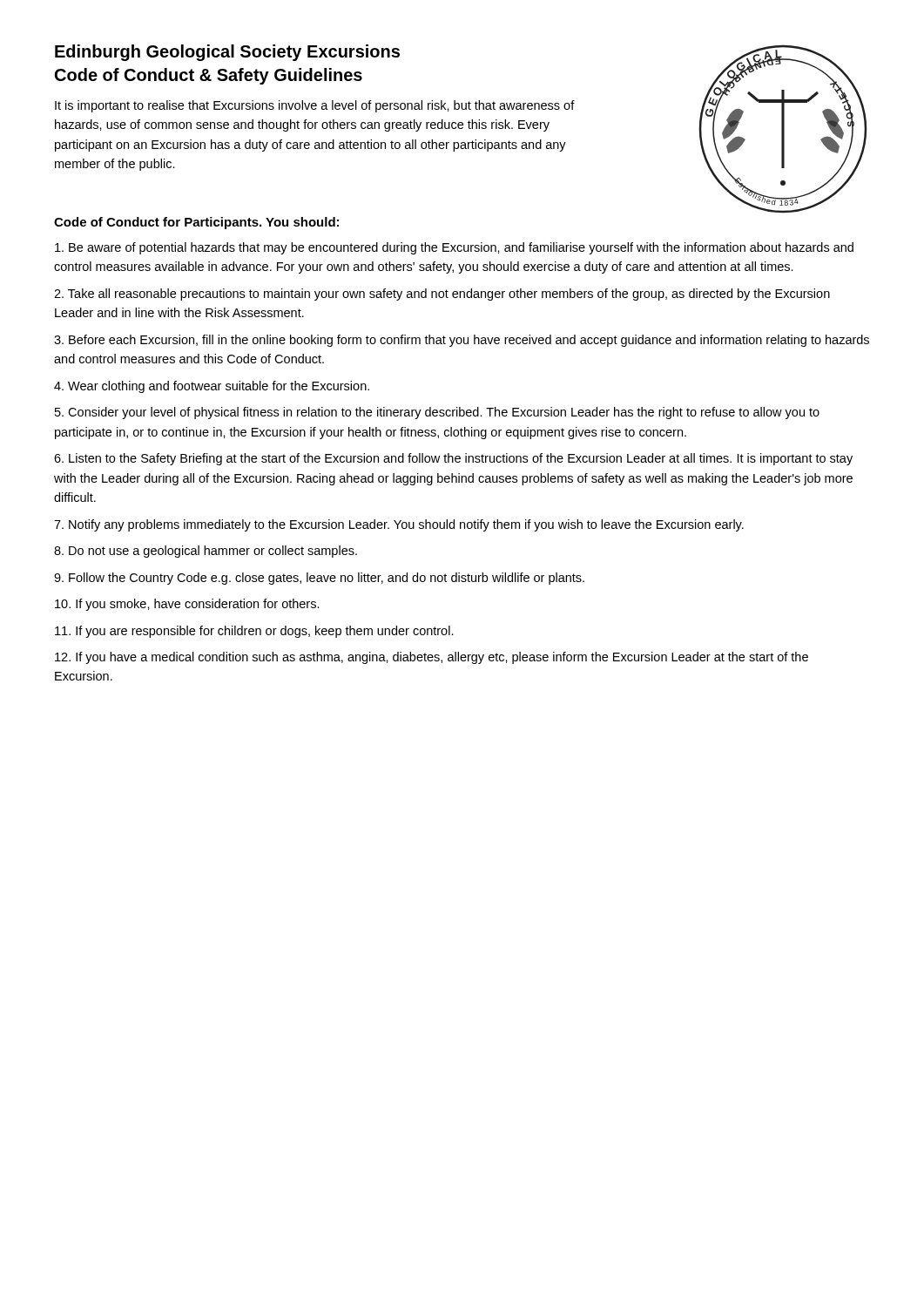
Task: Locate the list item with the text "4. Wear clothing and footwear suitable for"
Action: [x=212, y=387]
